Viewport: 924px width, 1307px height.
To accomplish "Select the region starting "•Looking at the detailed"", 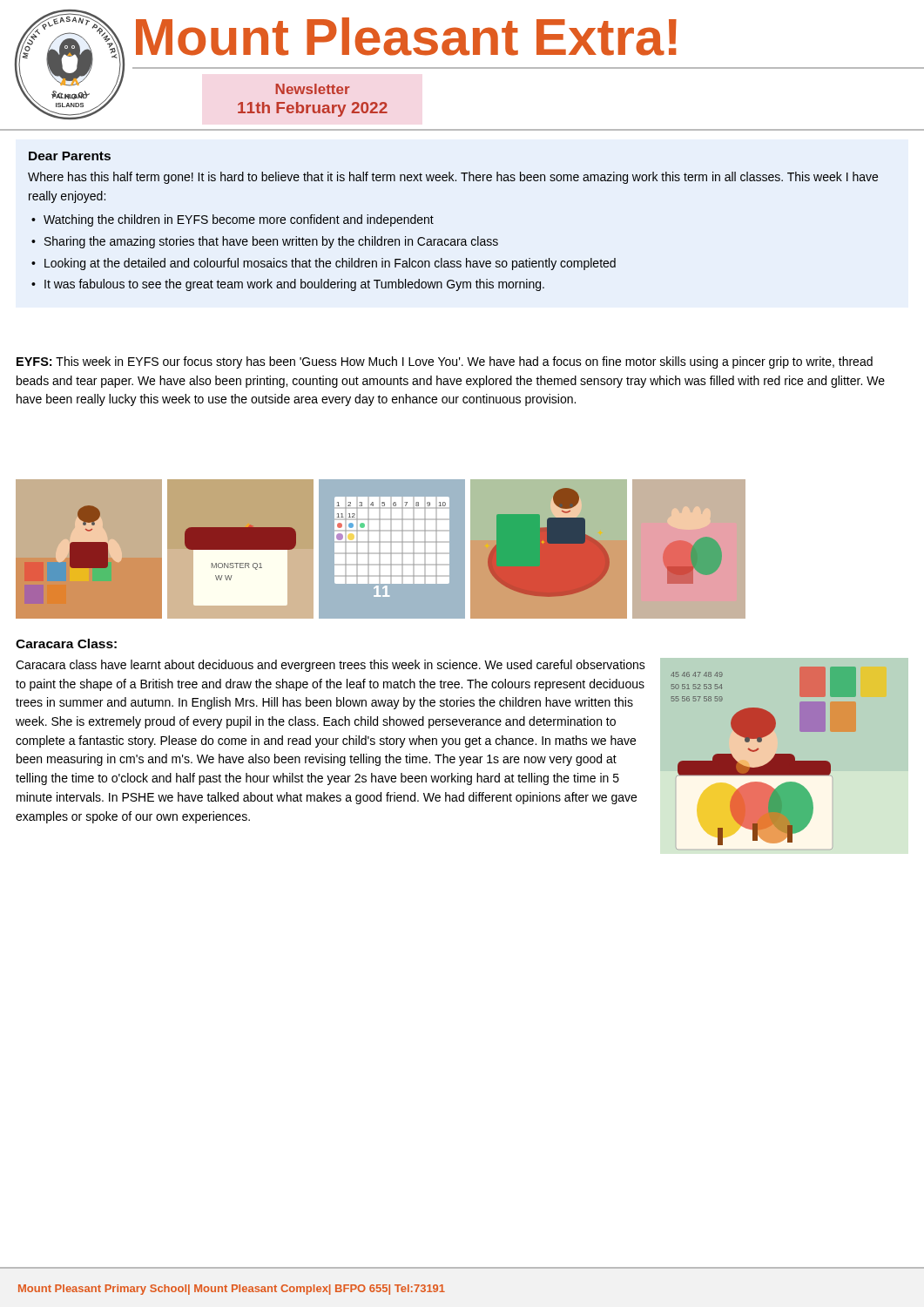I will pyautogui.click(x=324, y=264).
